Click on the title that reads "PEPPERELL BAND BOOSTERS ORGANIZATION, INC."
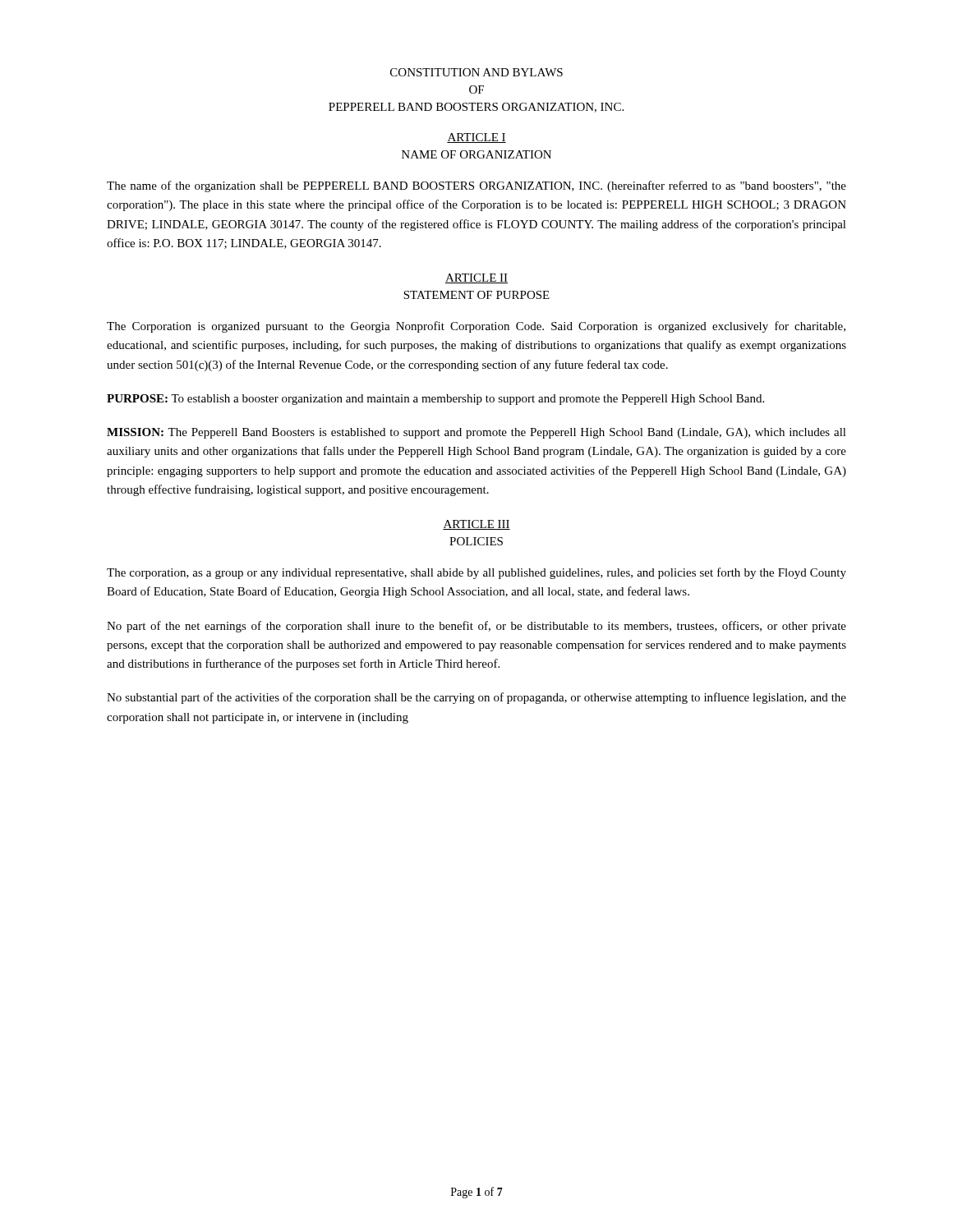The image size is (953, 1232). 476,107
